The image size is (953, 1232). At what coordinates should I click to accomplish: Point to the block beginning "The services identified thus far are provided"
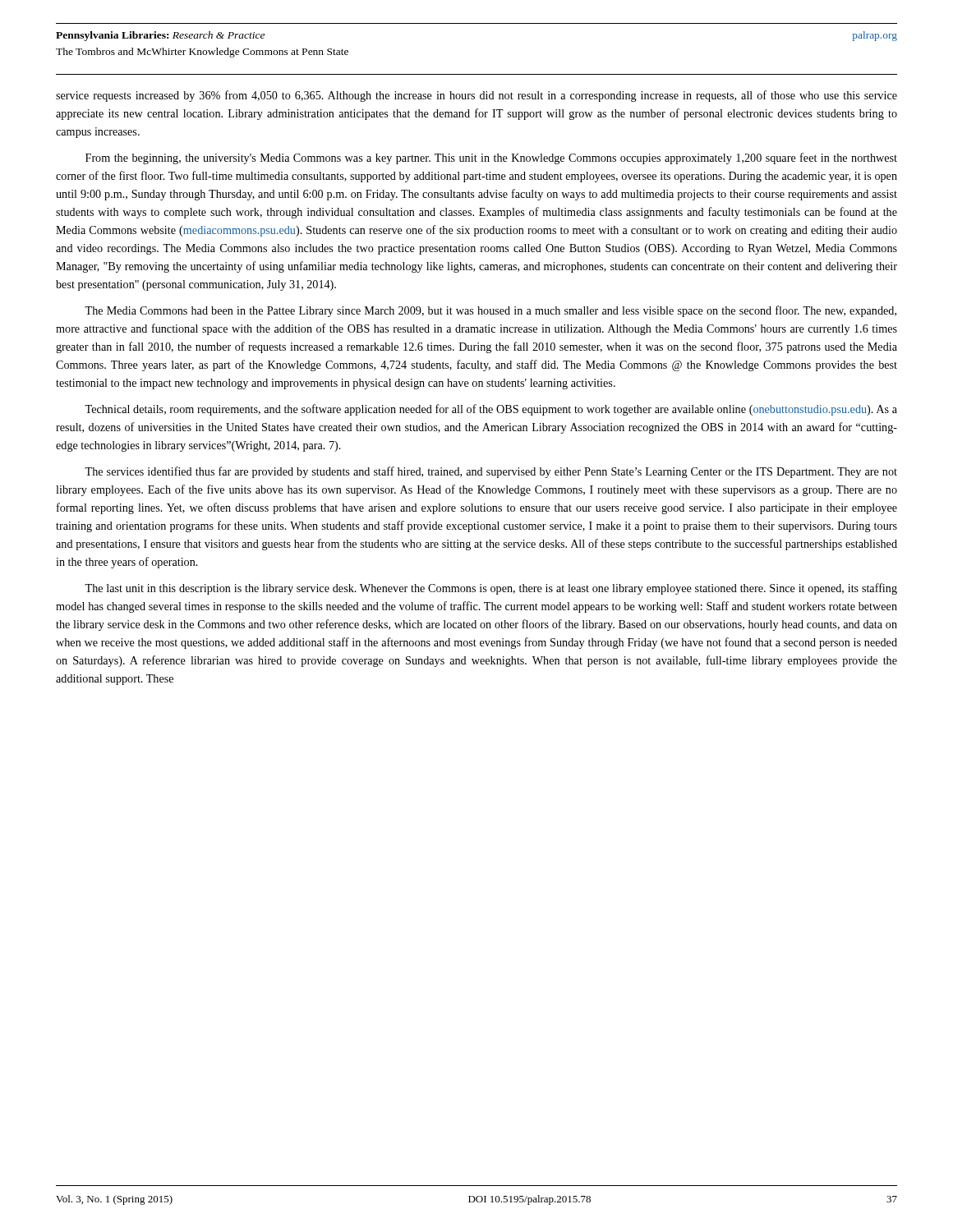[x=476, y=517]
